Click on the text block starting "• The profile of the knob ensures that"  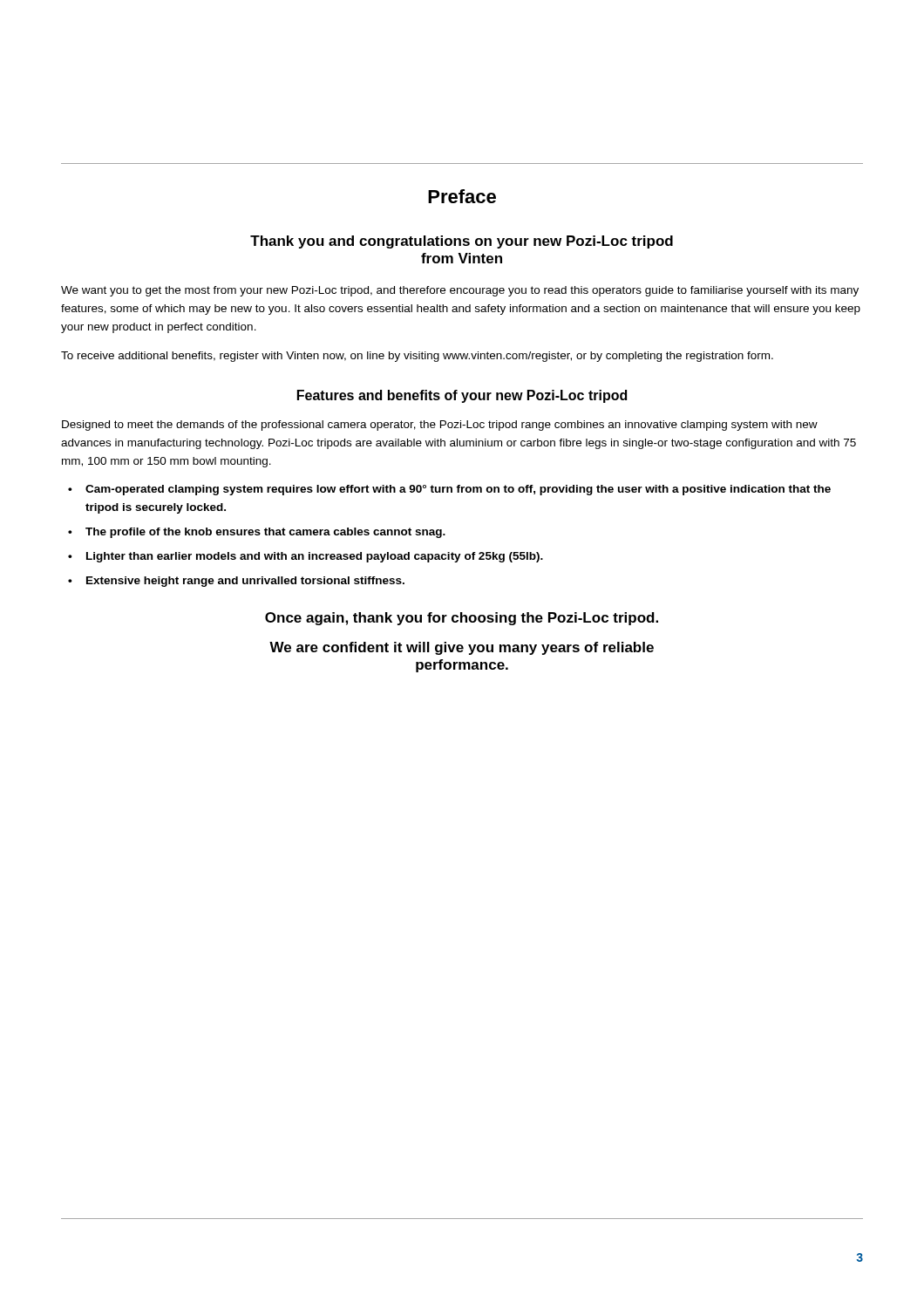(257, 532)
